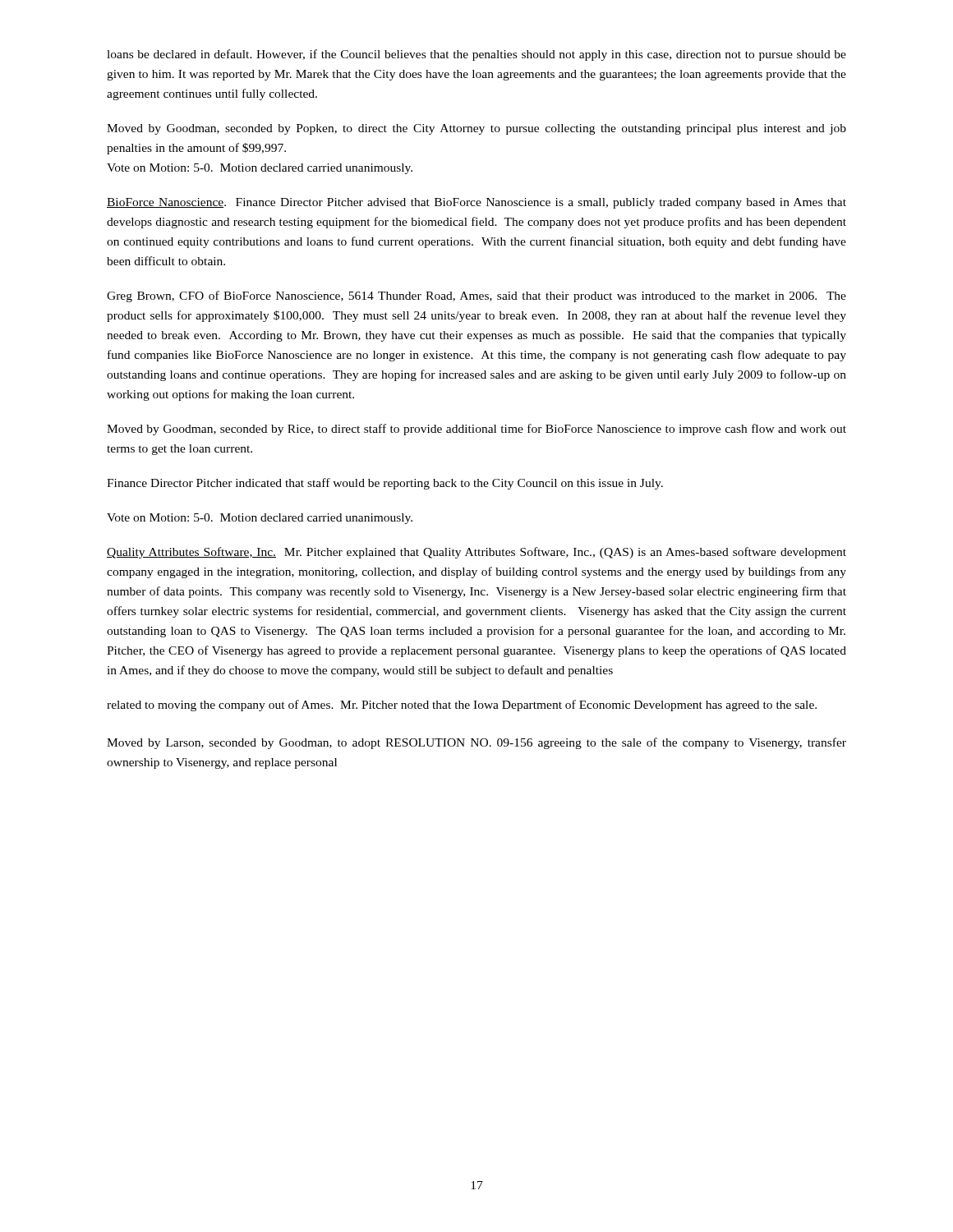Image resolution: width=953 pixels, height=1232 pixels.
Task: Locate the block of text that opens with "Greg Brown, CFO of BioForce Nanoscience,"
Action: (x=476, y=345)
